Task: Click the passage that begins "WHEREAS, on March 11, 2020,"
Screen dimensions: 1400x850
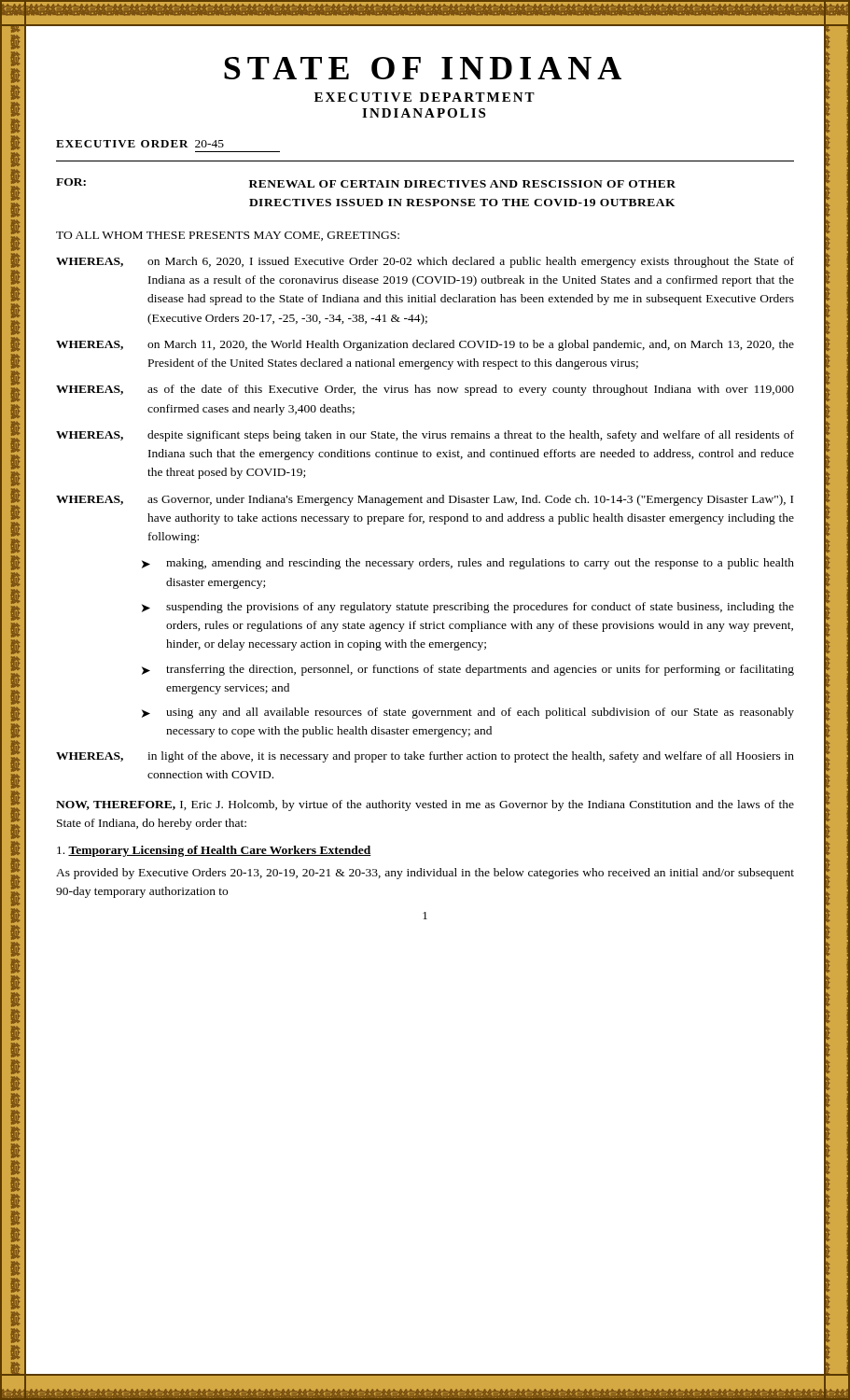Action: click(x=425, y=354)
